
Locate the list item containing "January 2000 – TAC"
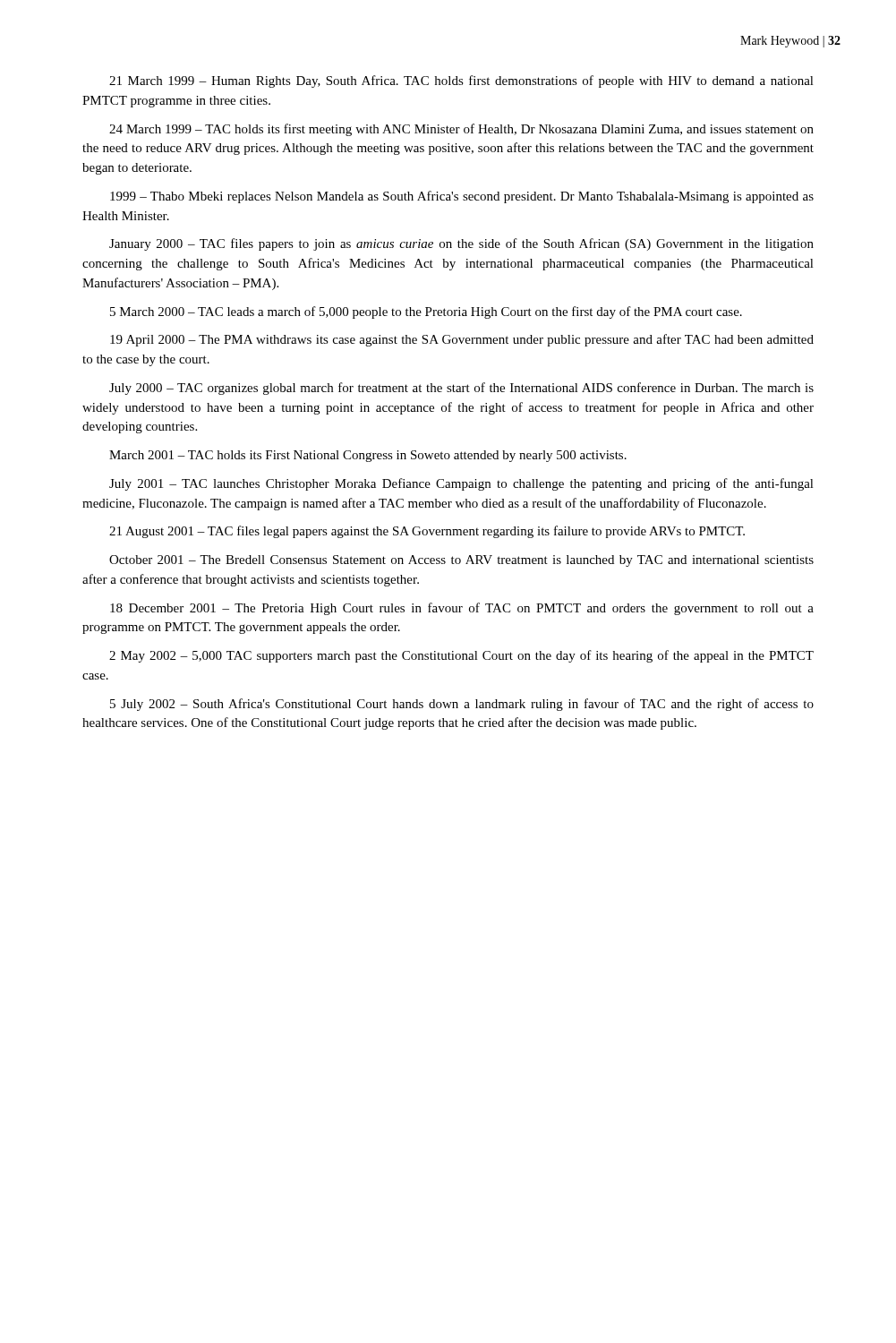[x=448, y=263]
